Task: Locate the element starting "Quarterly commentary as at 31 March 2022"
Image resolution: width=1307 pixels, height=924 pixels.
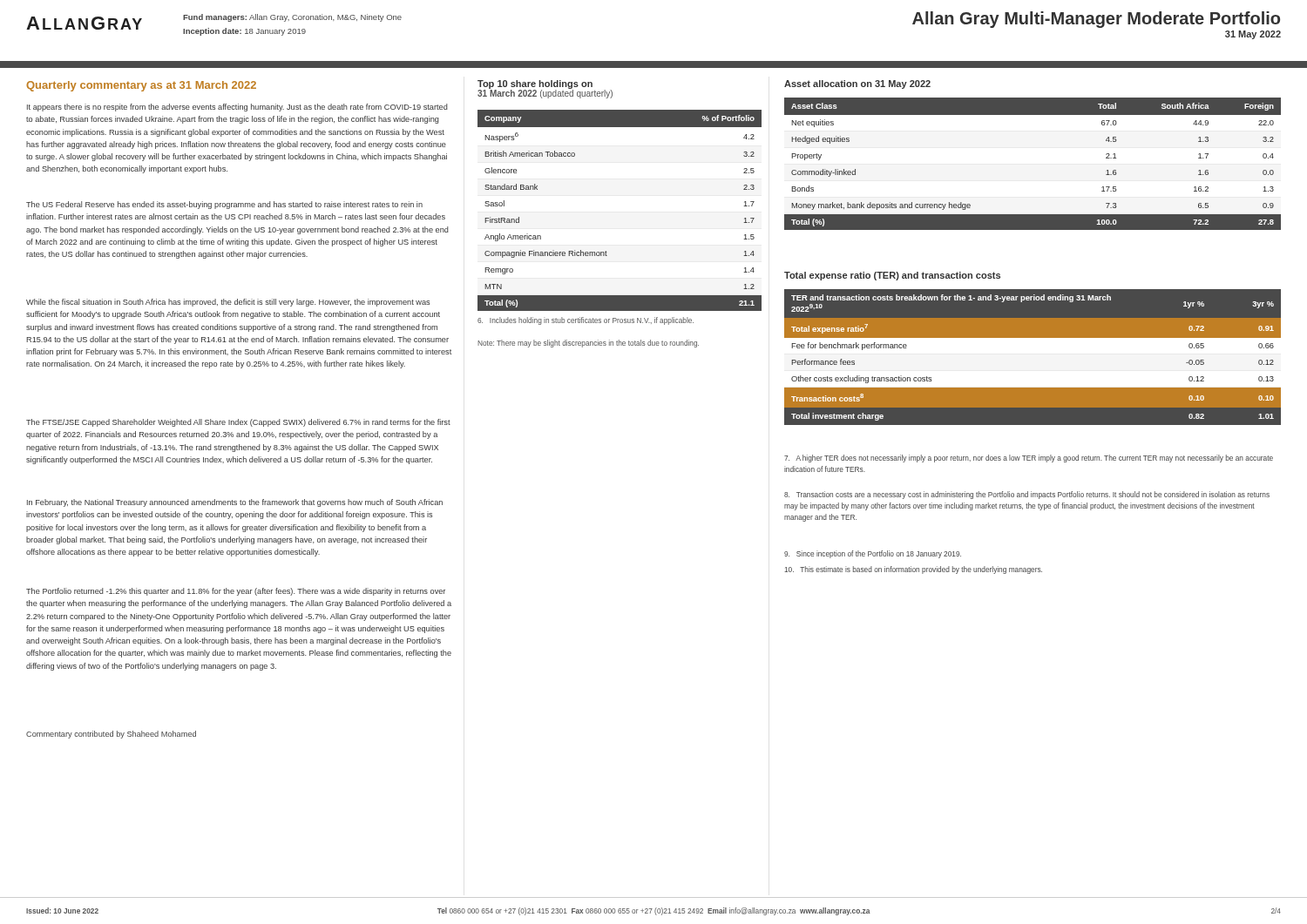Action: point(141,85)
